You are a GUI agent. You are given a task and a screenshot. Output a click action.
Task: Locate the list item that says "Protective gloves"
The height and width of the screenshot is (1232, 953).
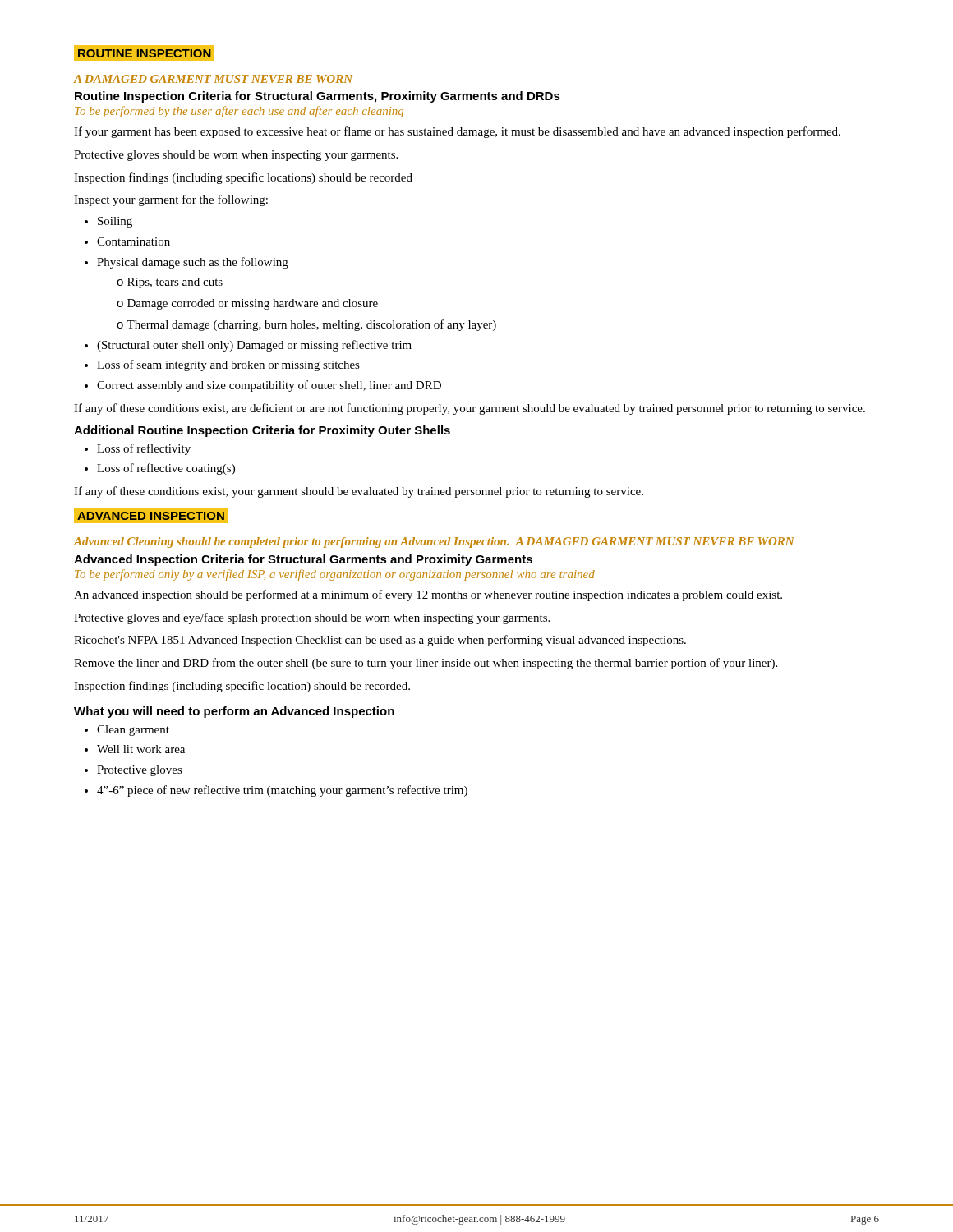pos(140,770)
